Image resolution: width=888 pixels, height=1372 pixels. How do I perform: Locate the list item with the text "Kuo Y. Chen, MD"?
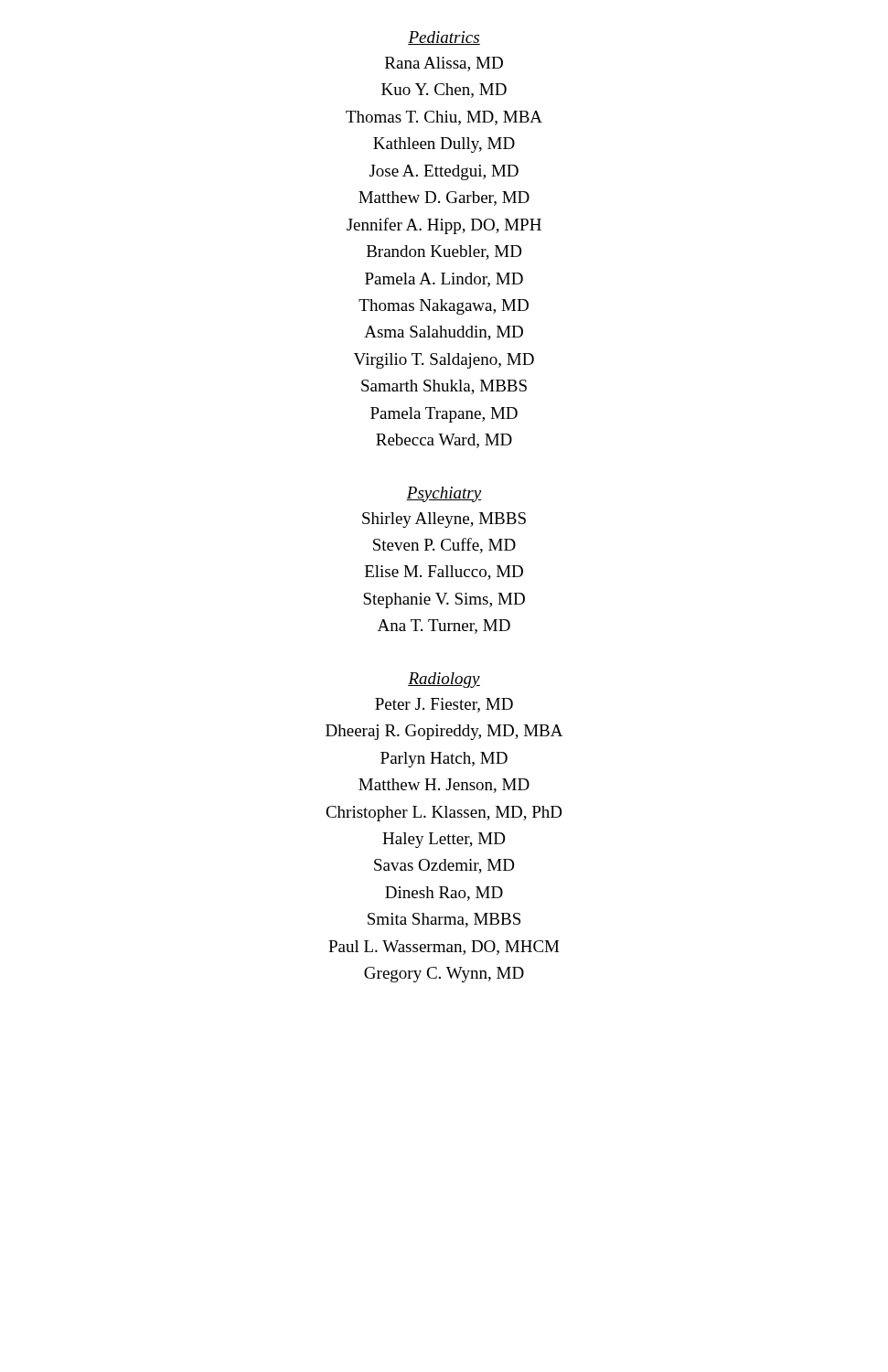(x=444, y=90)
